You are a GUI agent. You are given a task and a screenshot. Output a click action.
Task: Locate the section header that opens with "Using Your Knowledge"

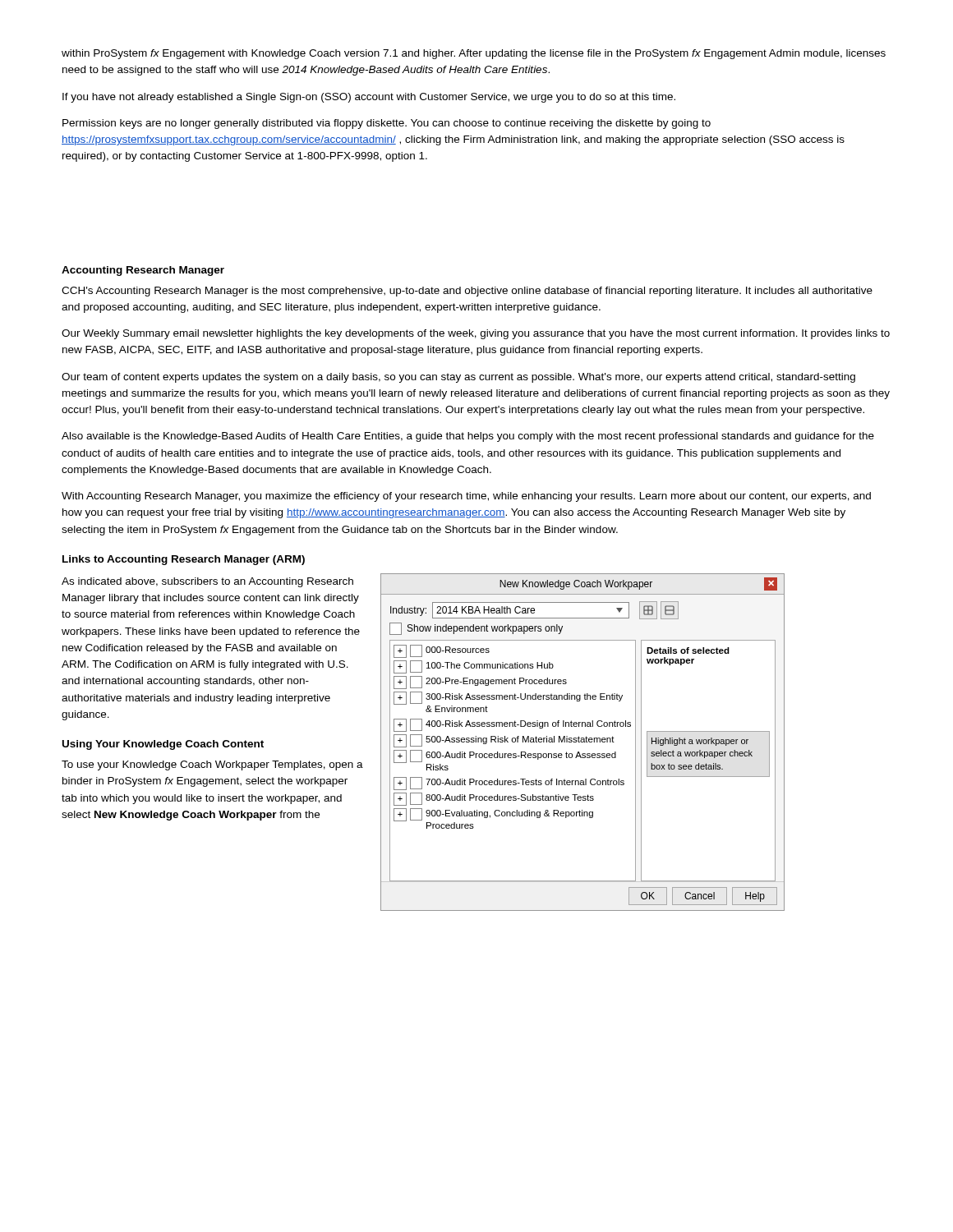[x=163, y=744]
